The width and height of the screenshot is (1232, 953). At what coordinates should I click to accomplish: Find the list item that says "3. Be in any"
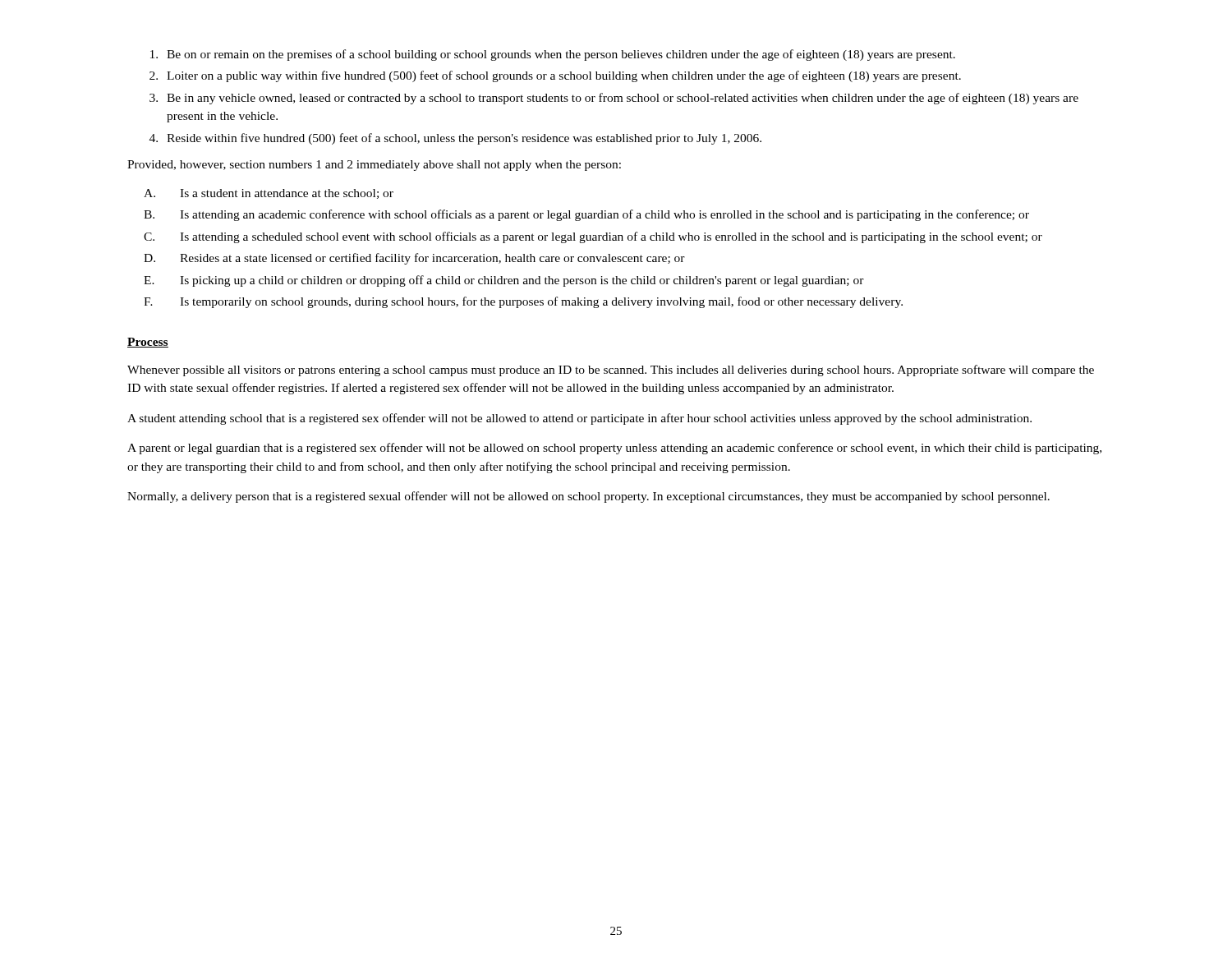pos(616,107)
